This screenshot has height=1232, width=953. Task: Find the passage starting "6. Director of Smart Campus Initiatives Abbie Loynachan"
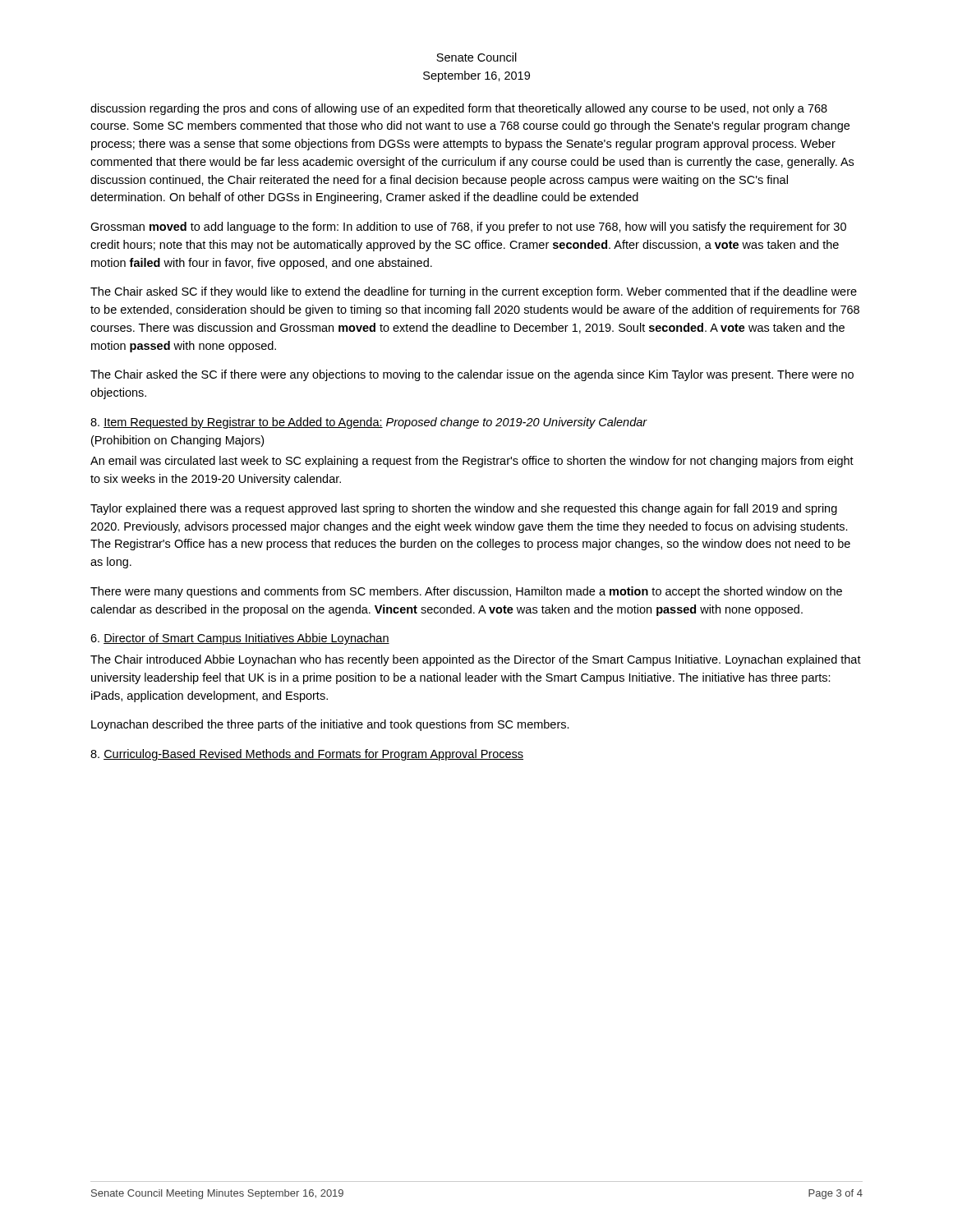pyautogui.click(x=240, y=638)
